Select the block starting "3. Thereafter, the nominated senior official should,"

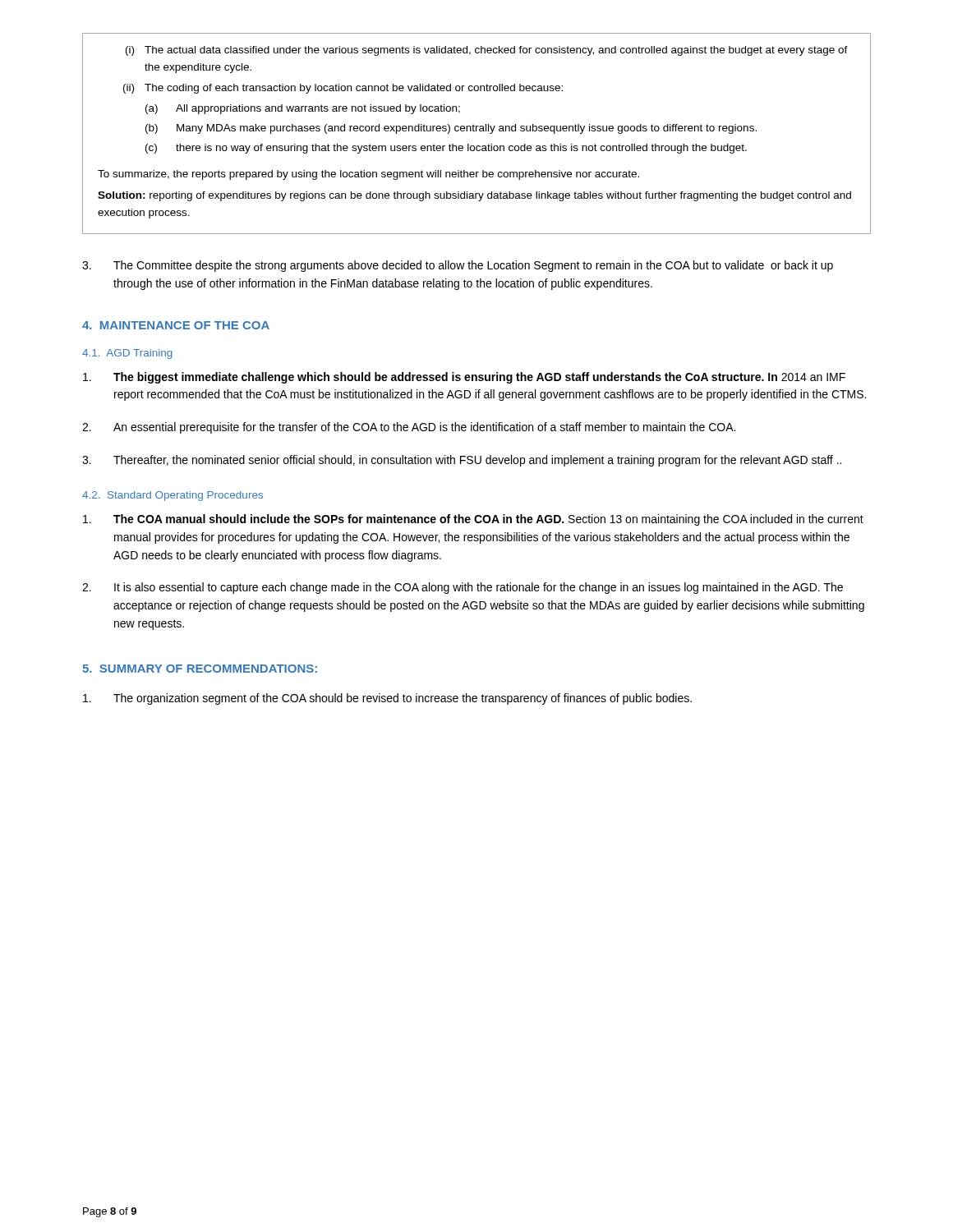click(476, 460)
